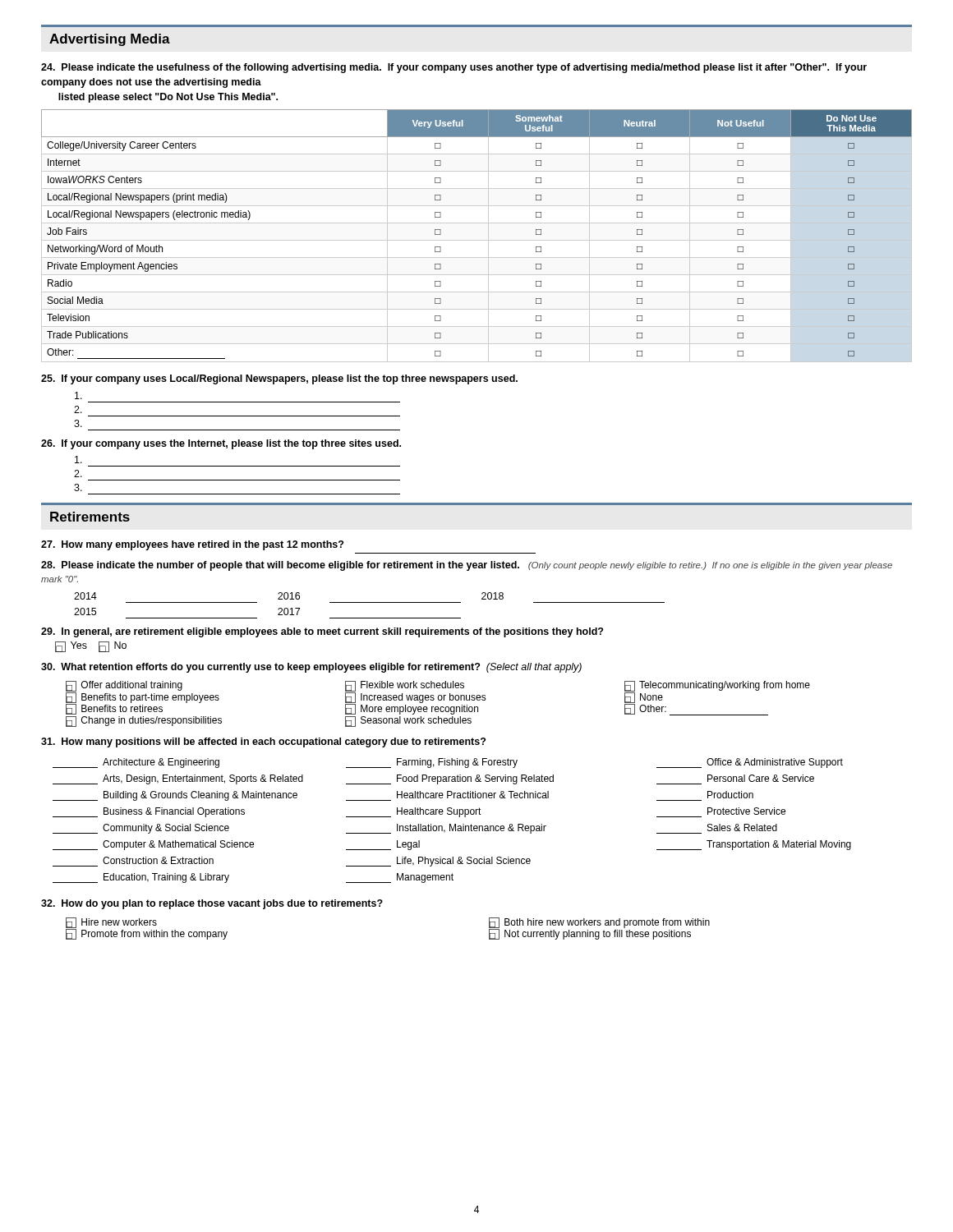Find the passage starting "If your company uses Local/Regional Newspapers, please list"
The image size is (953, 1232).
pos(280,379)
